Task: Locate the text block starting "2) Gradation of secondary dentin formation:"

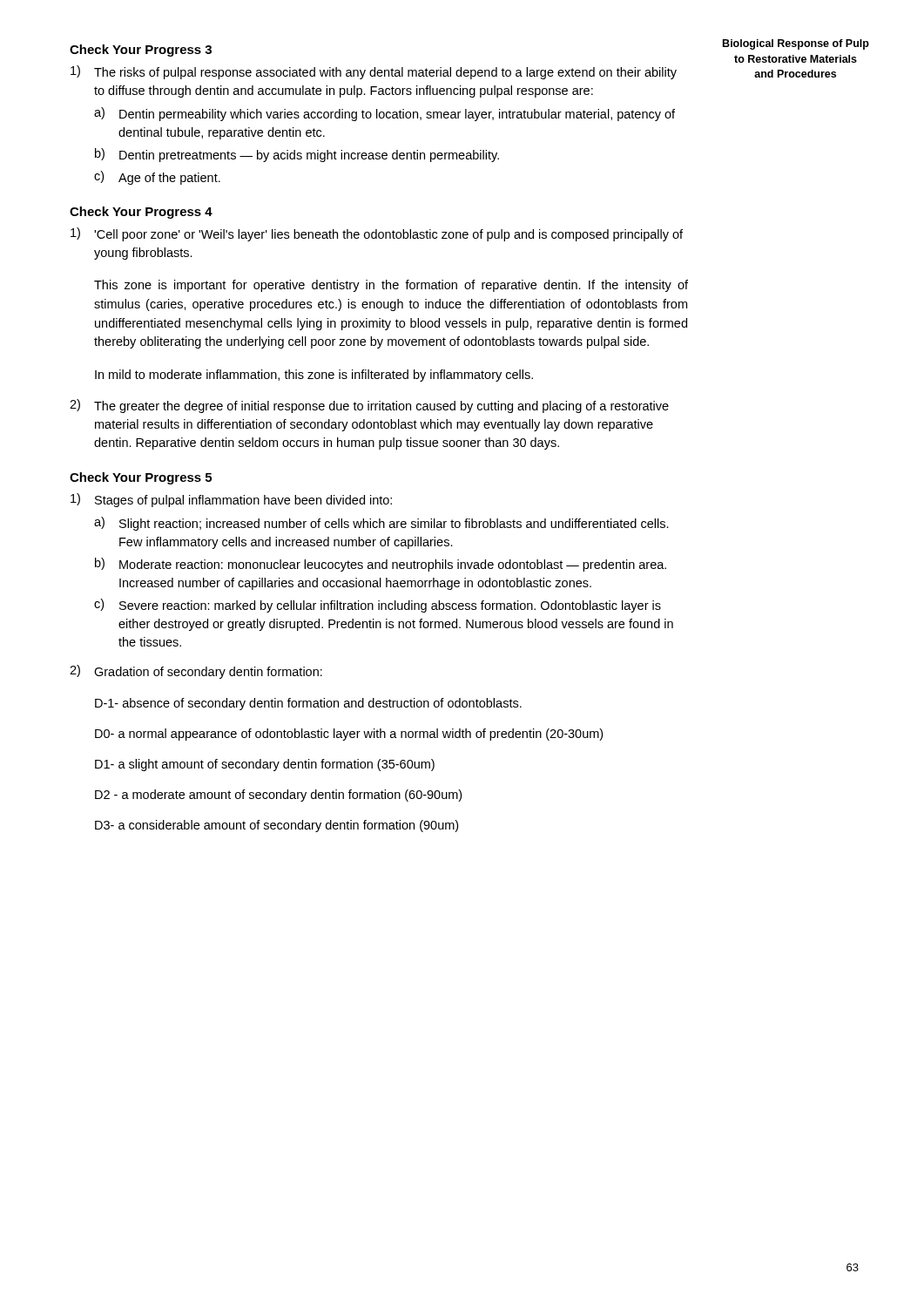Action: [x=196, y=672]
